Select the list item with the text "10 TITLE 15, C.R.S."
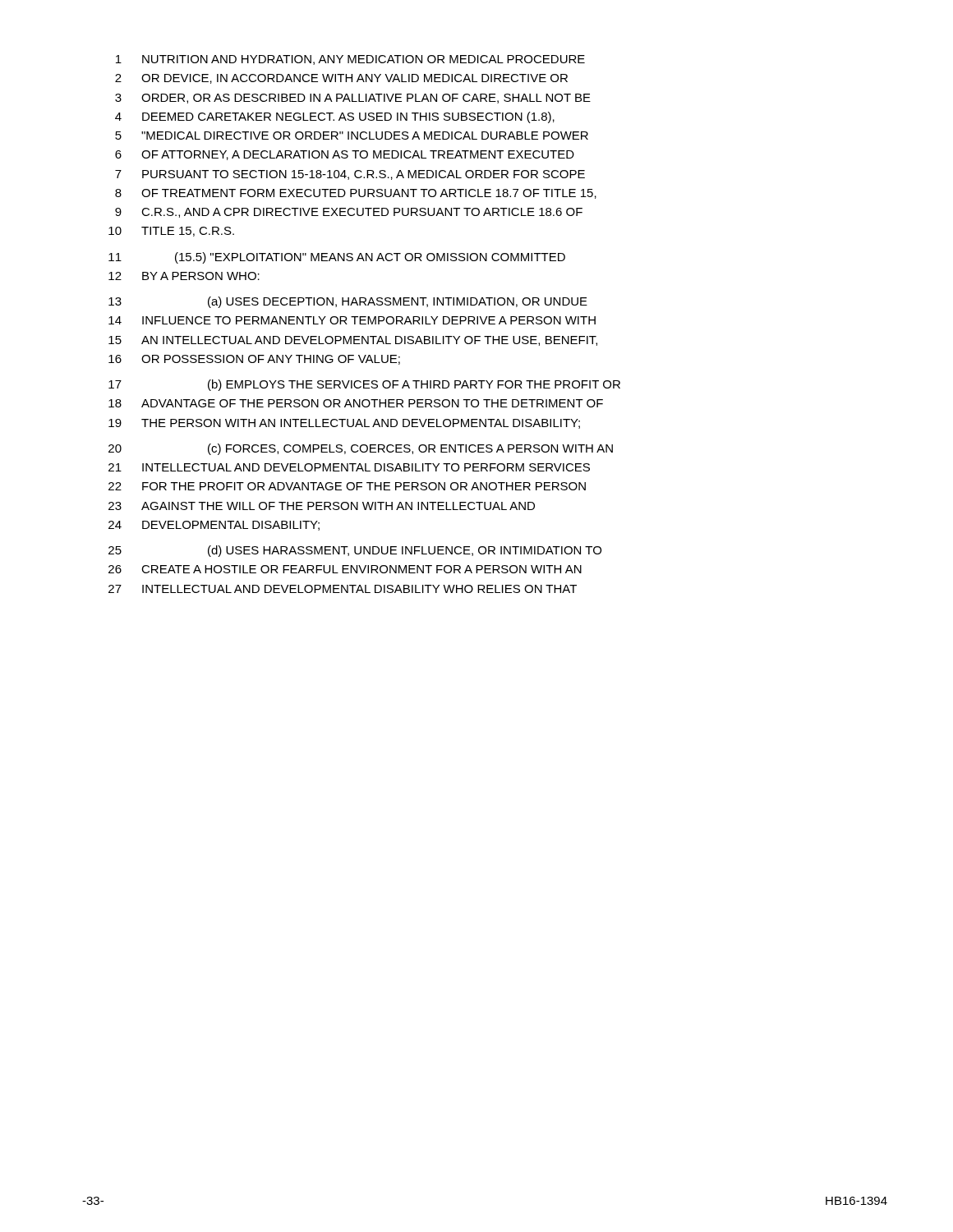Screen dimensions: 1232x953 tap(171, 232)
